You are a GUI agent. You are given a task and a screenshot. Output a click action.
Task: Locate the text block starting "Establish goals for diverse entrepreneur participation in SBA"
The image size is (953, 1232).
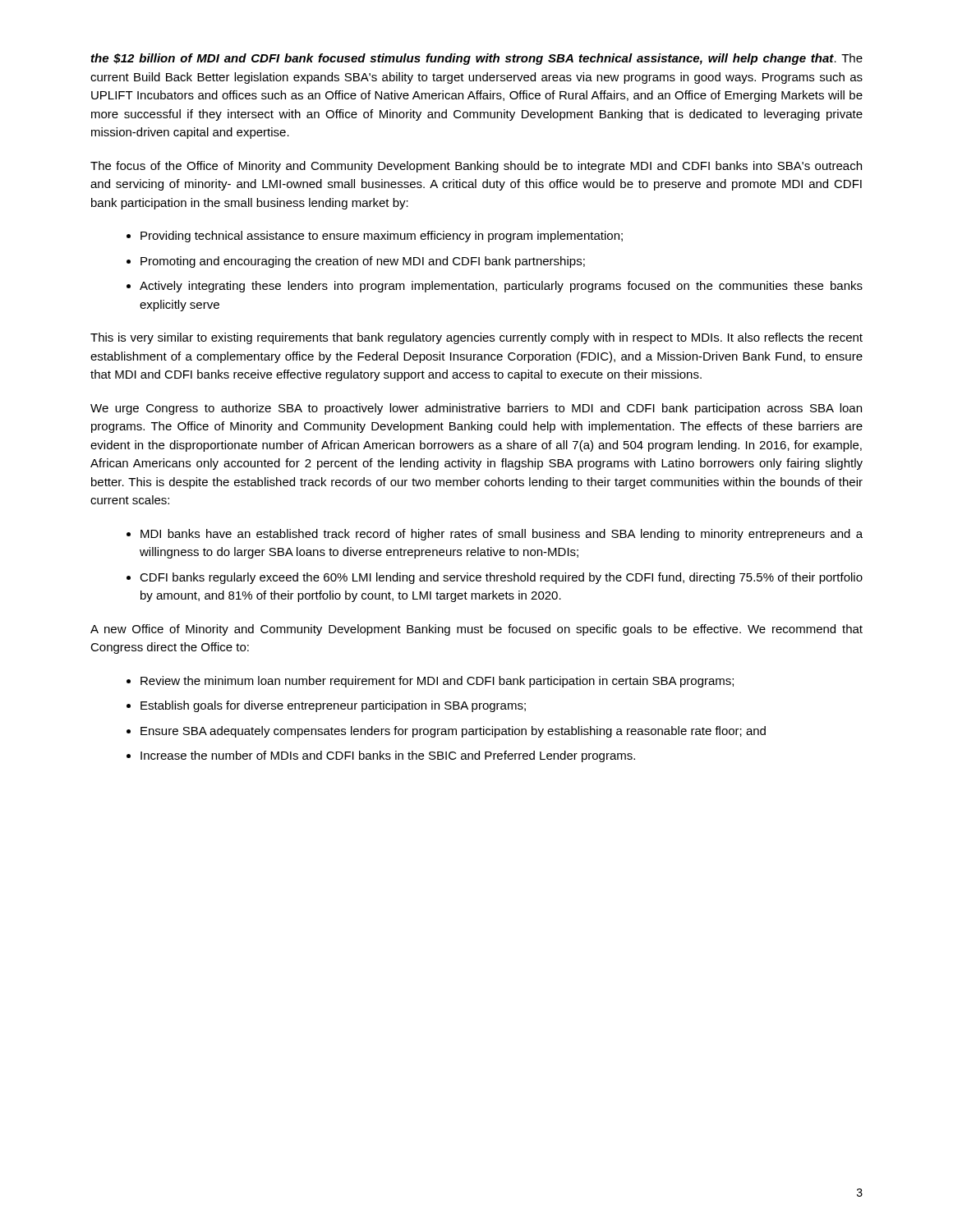(333, 705)
